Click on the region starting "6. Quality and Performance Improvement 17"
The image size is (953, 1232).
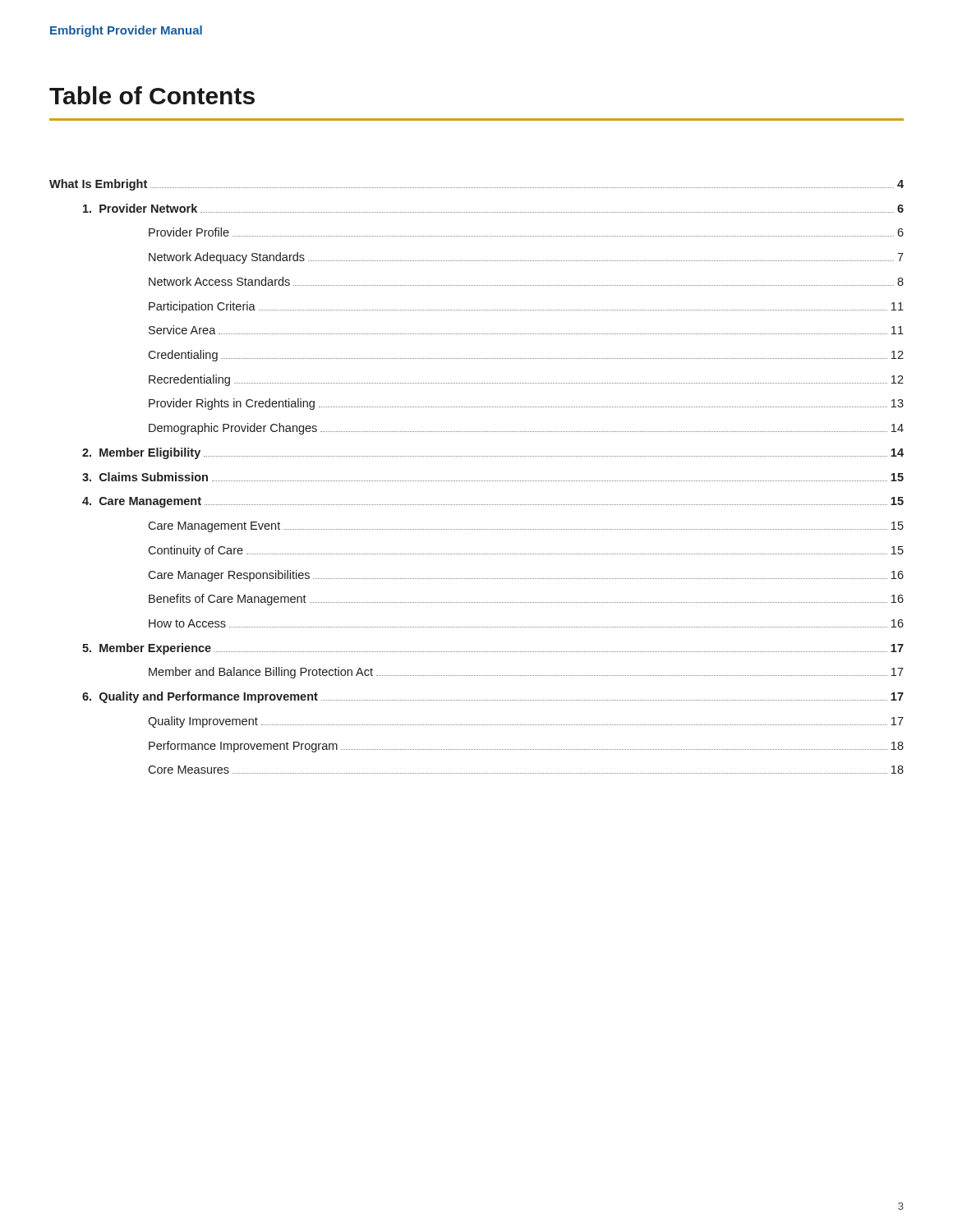click(493, 697)
